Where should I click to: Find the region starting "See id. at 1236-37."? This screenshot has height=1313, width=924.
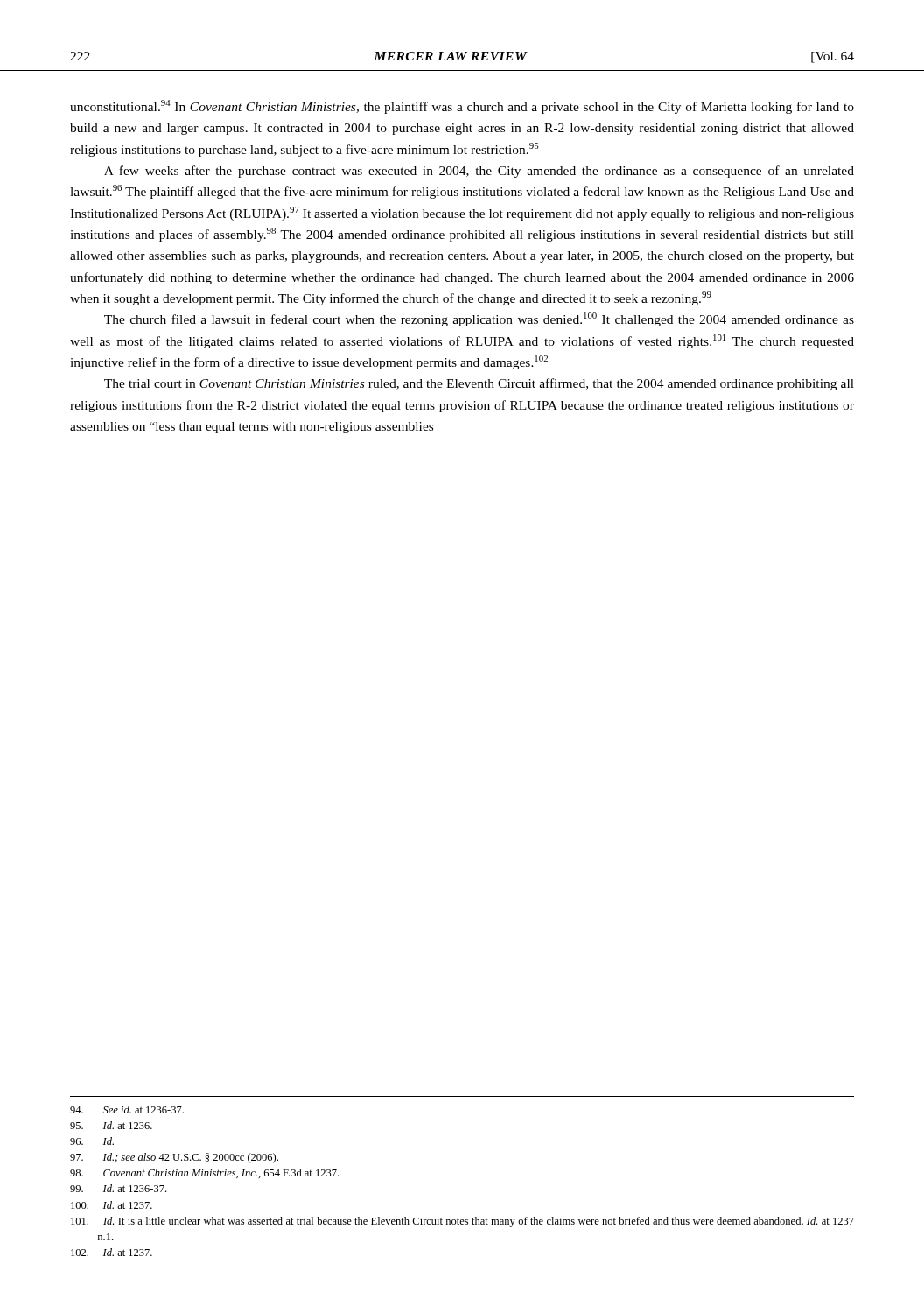(127, 1110)
